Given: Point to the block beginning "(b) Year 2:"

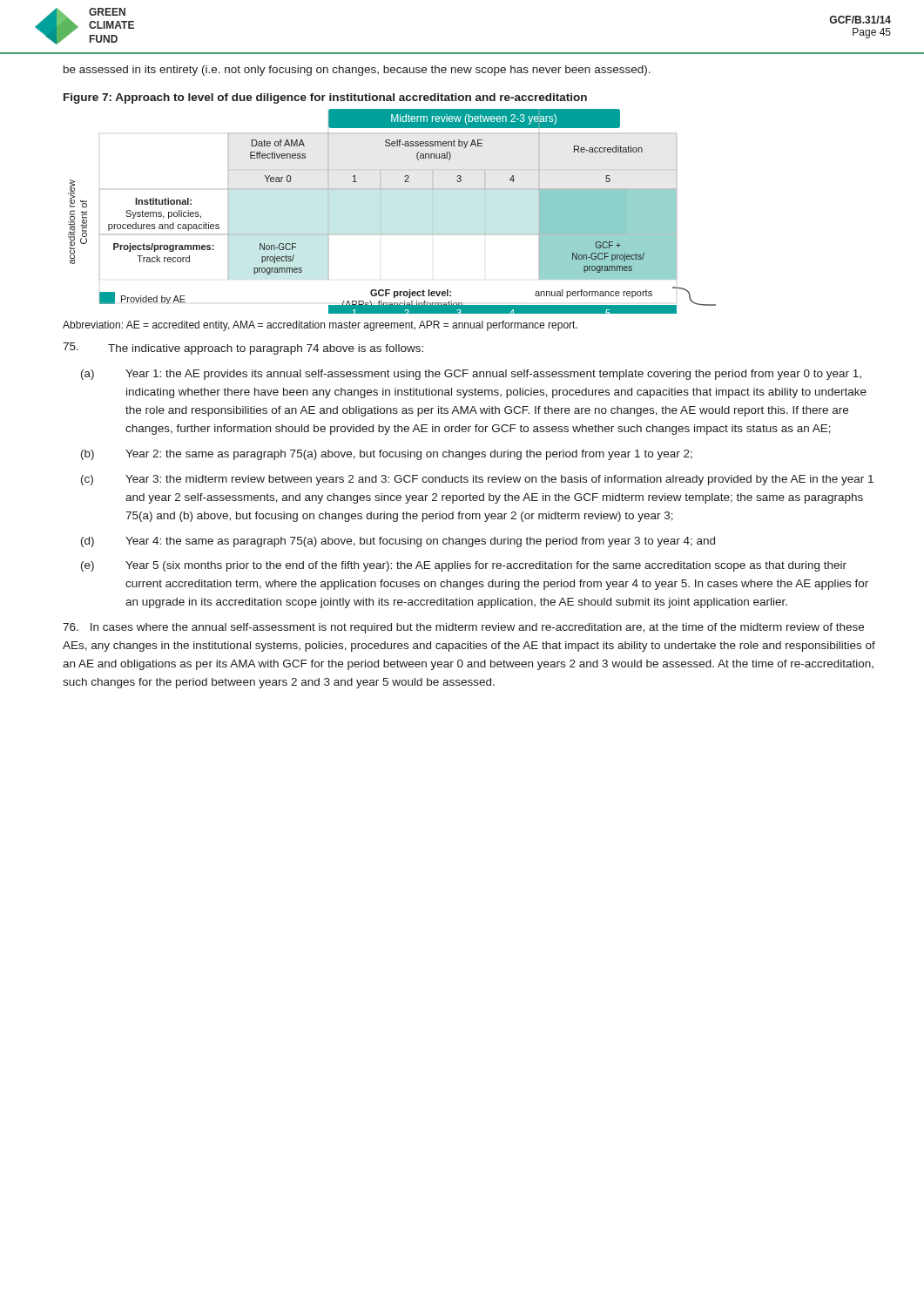Looking at the screenshot, I should point(479,454).
